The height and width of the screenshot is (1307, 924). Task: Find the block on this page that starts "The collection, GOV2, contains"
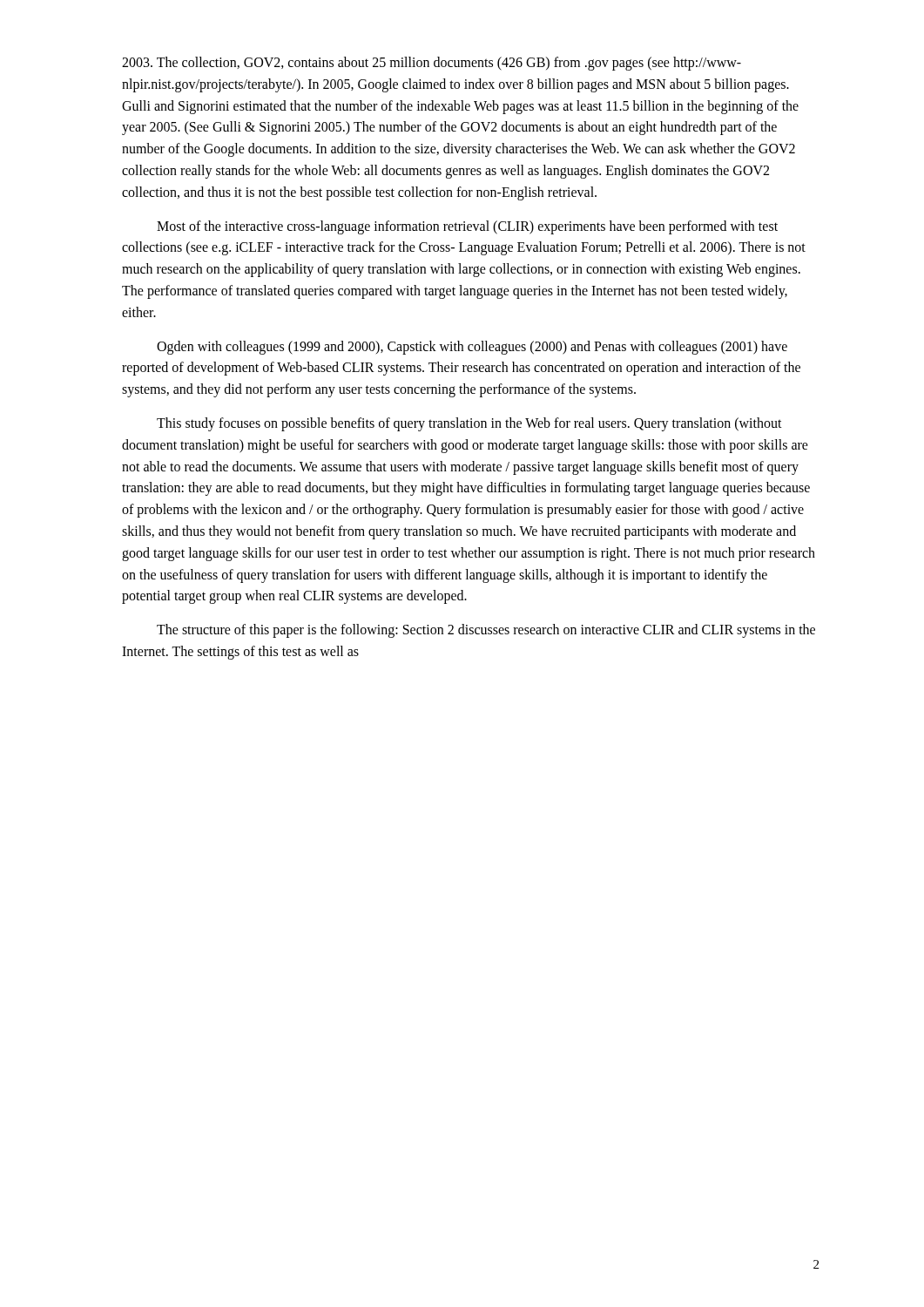(470, 128)
